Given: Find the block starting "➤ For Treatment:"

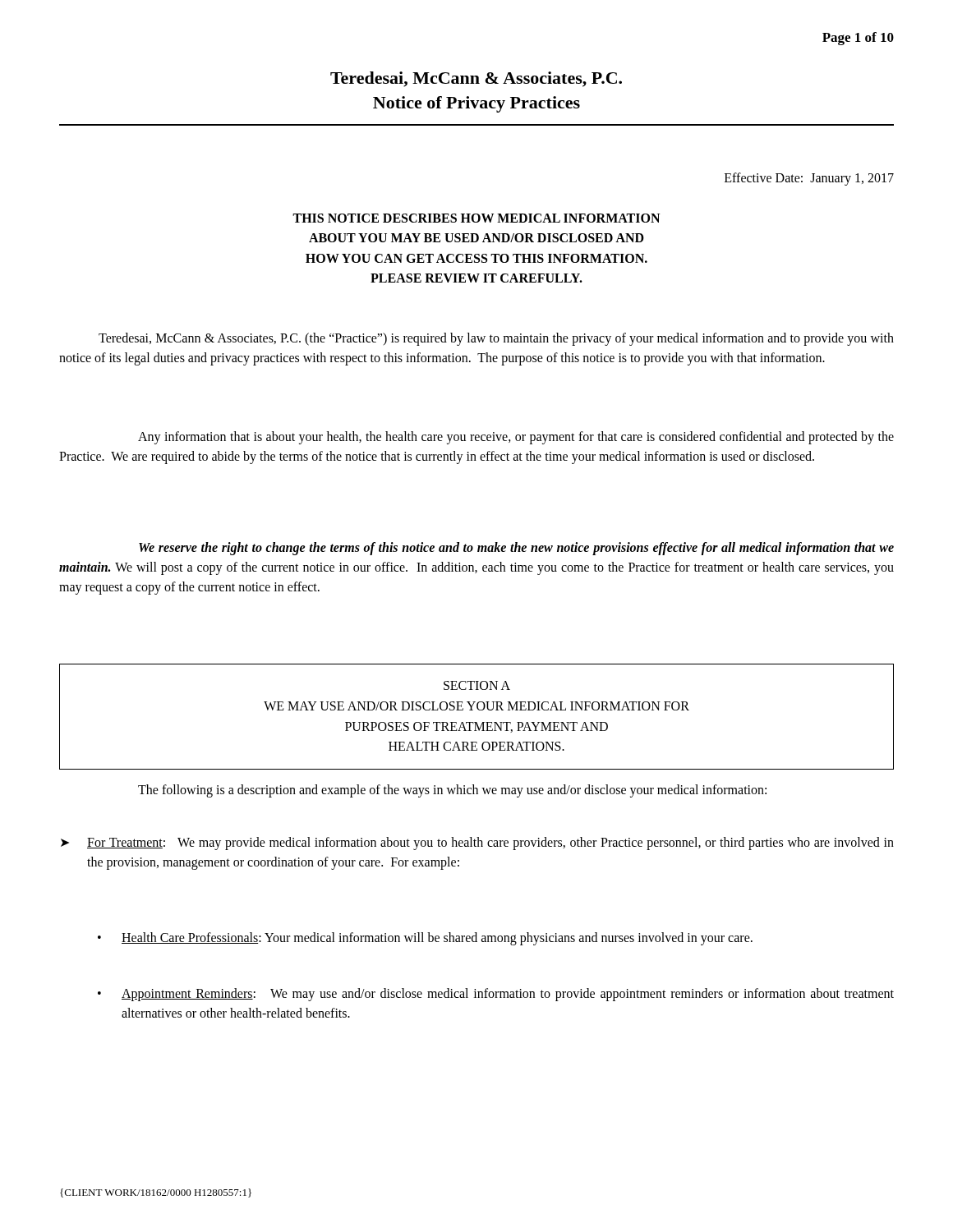Looking at the screenshot, I should click(476, 853).
